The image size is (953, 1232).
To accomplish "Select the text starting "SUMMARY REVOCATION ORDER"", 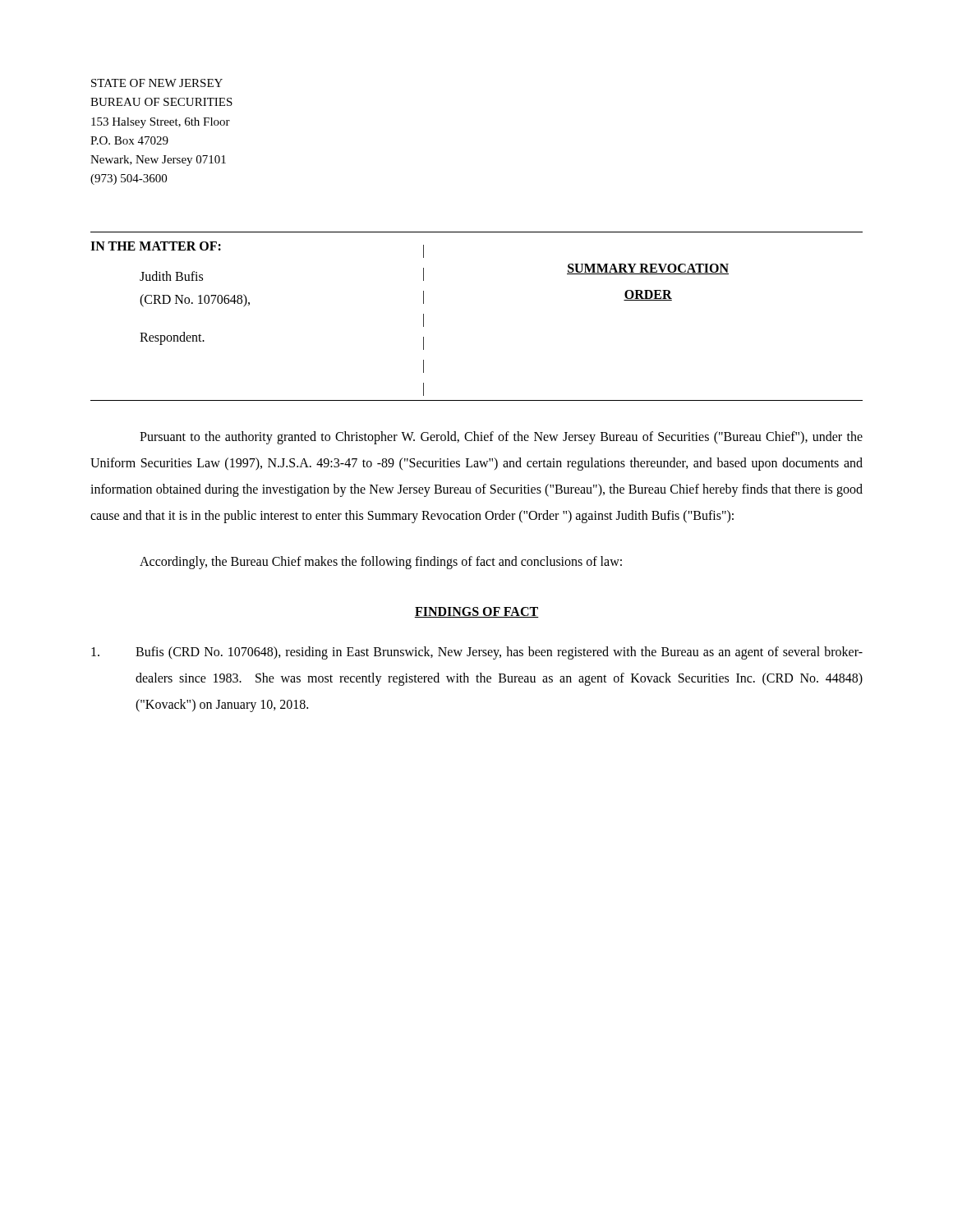I will (648, 281).
